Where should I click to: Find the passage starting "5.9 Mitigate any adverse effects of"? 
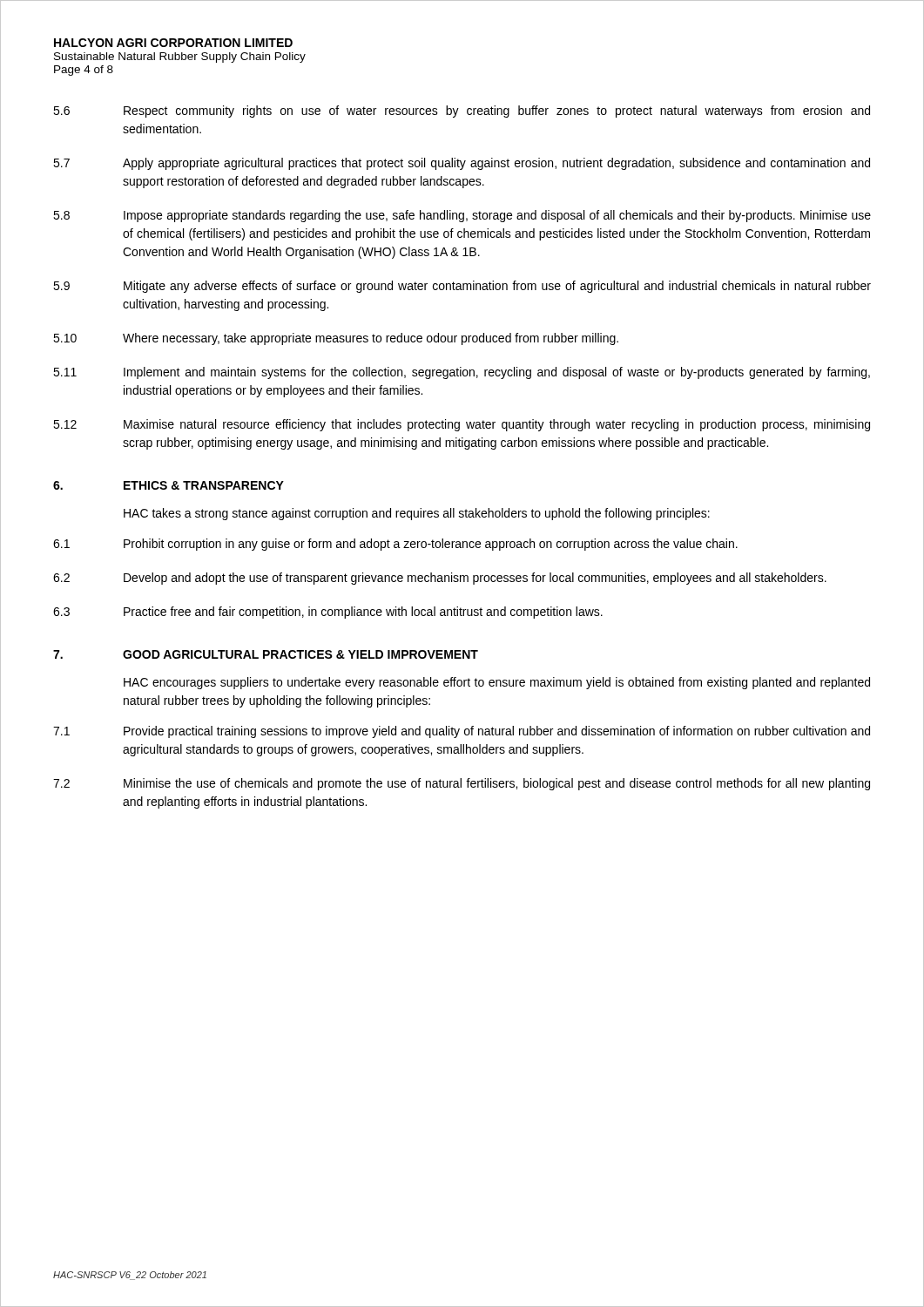pyautogui.click(x=462, y=295)
